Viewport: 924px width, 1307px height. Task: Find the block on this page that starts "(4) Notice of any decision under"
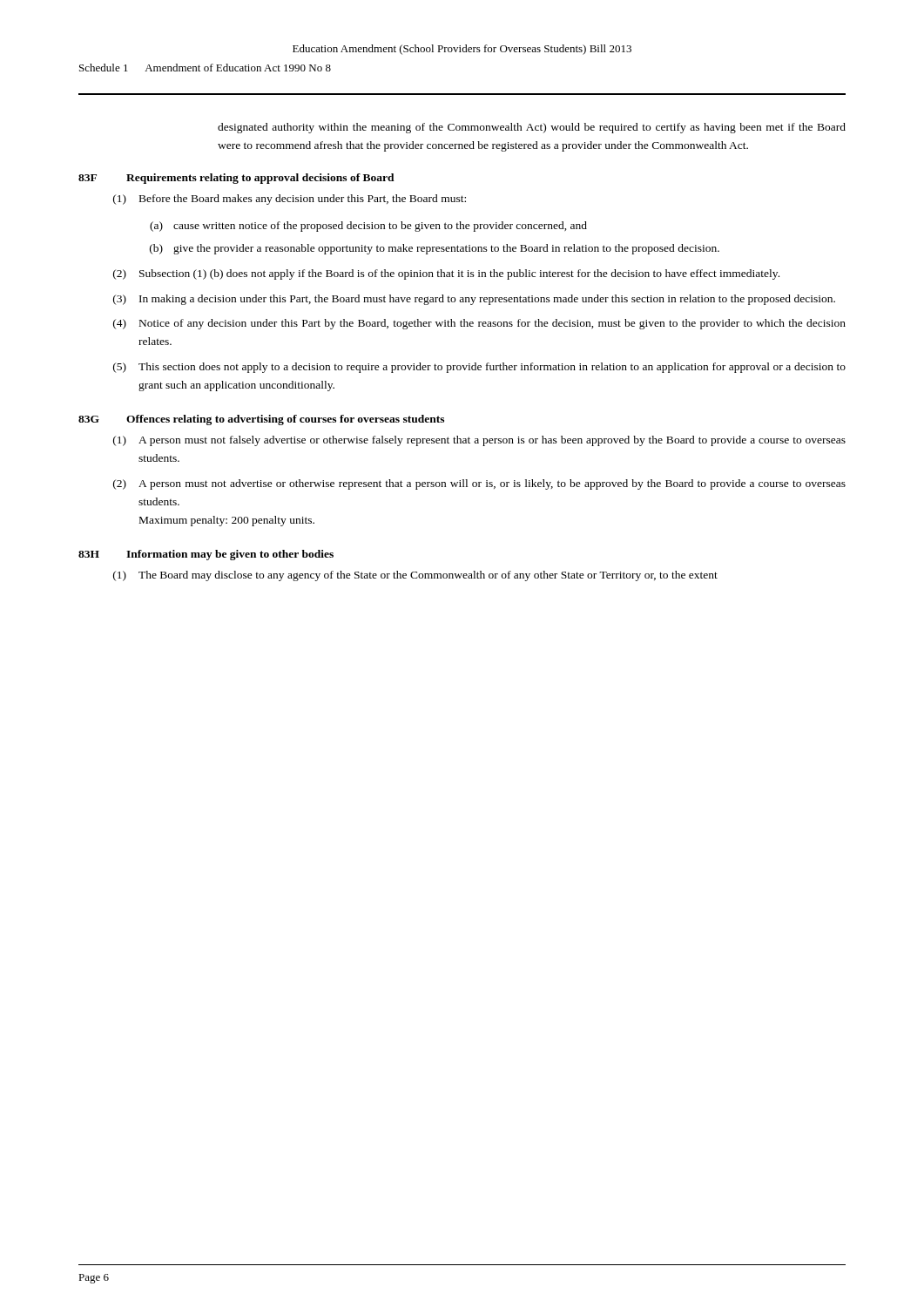pos(462,333)
